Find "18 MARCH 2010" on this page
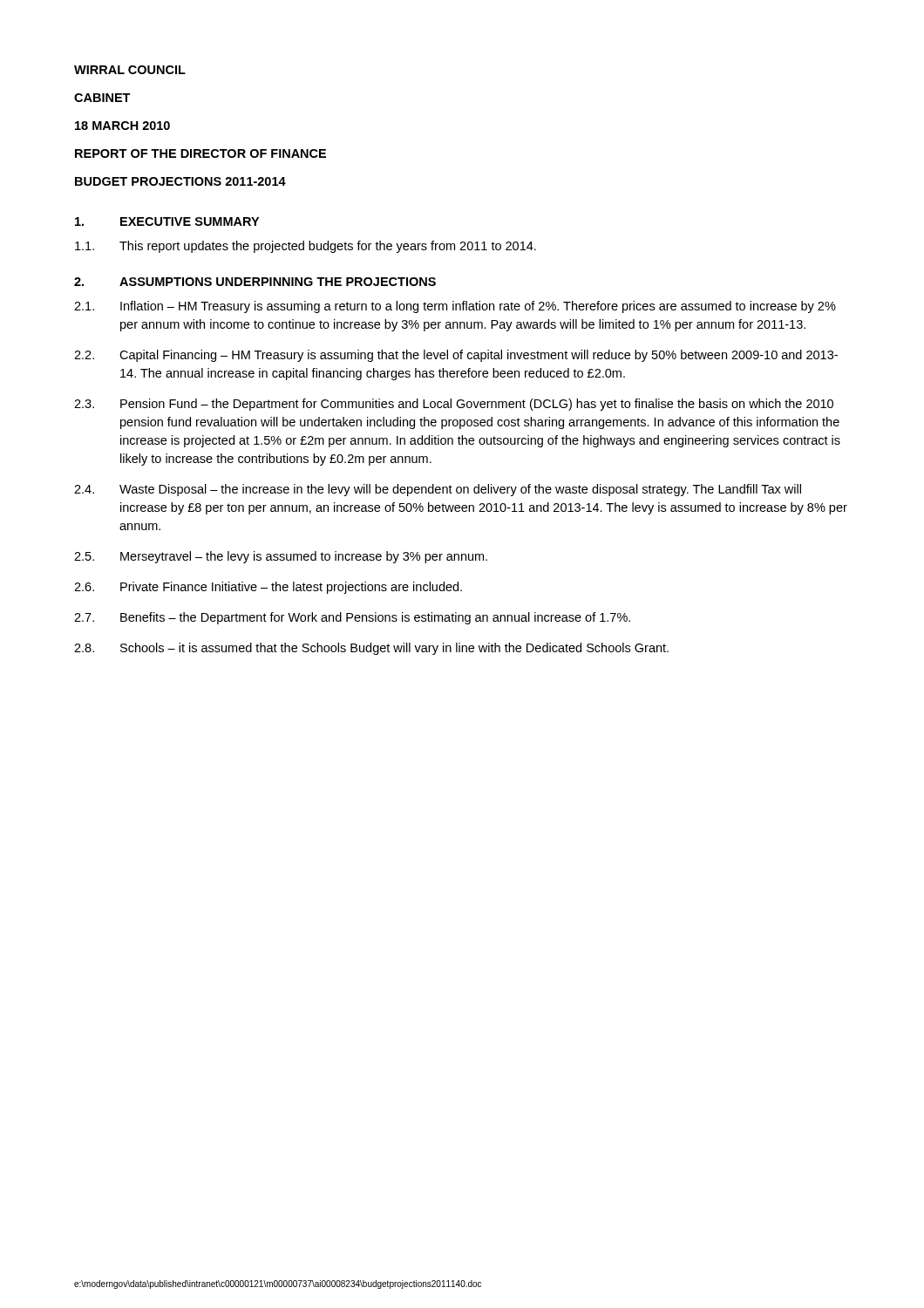 pos(122,126)
